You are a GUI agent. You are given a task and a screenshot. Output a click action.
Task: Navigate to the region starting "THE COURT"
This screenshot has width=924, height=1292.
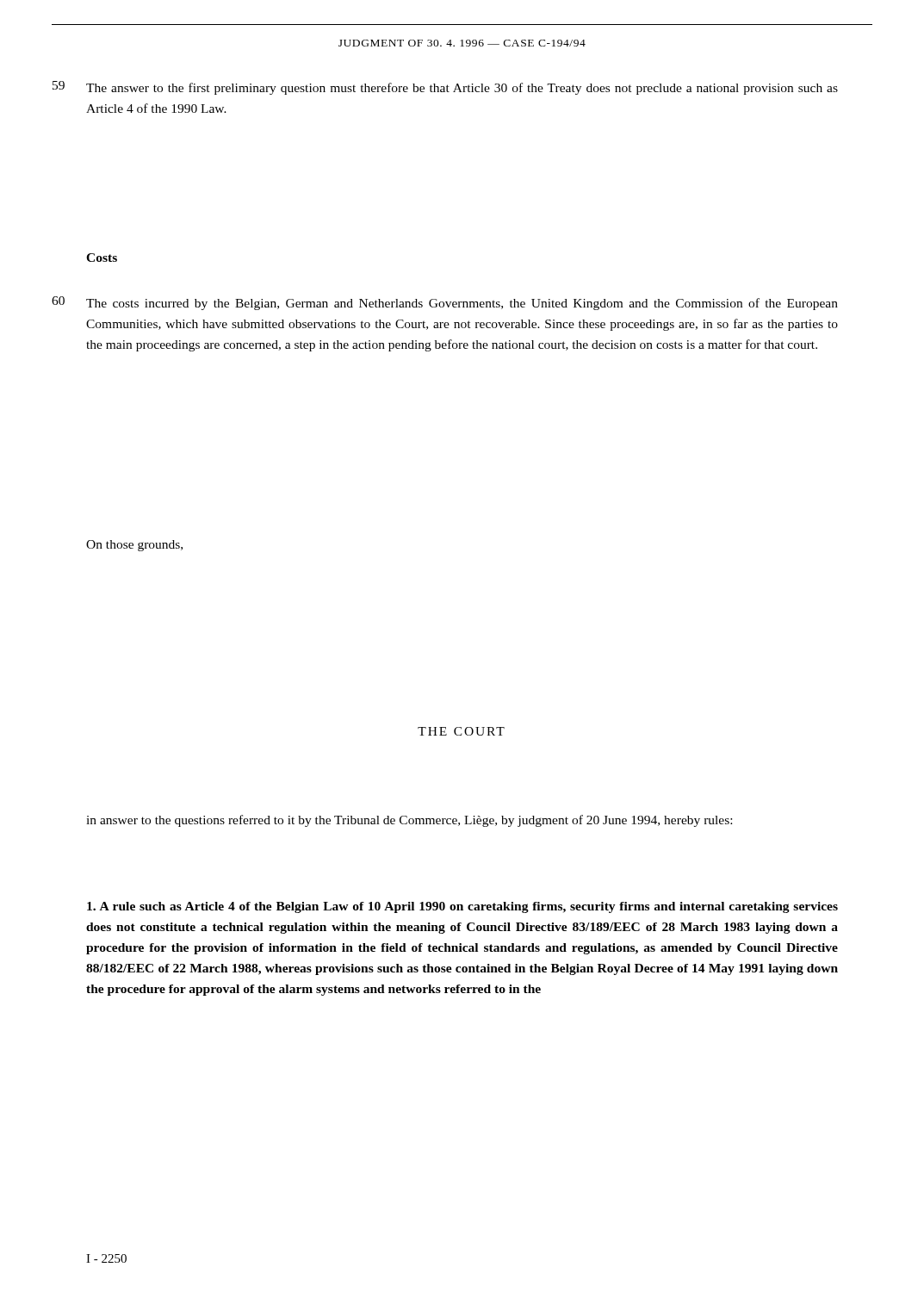pos(462,731)
